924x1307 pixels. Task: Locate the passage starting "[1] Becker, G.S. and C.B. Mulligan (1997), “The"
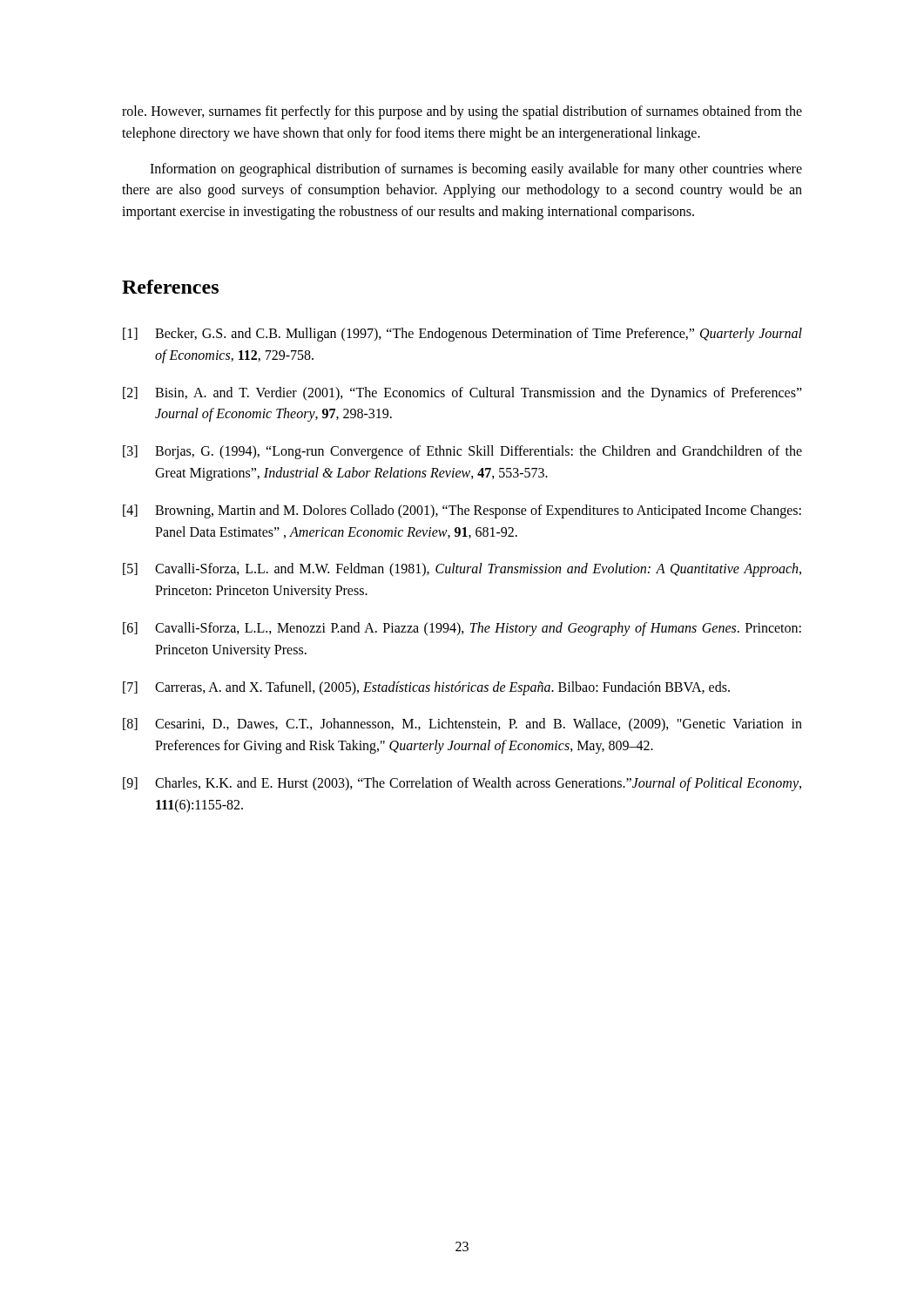pos(462,345)
